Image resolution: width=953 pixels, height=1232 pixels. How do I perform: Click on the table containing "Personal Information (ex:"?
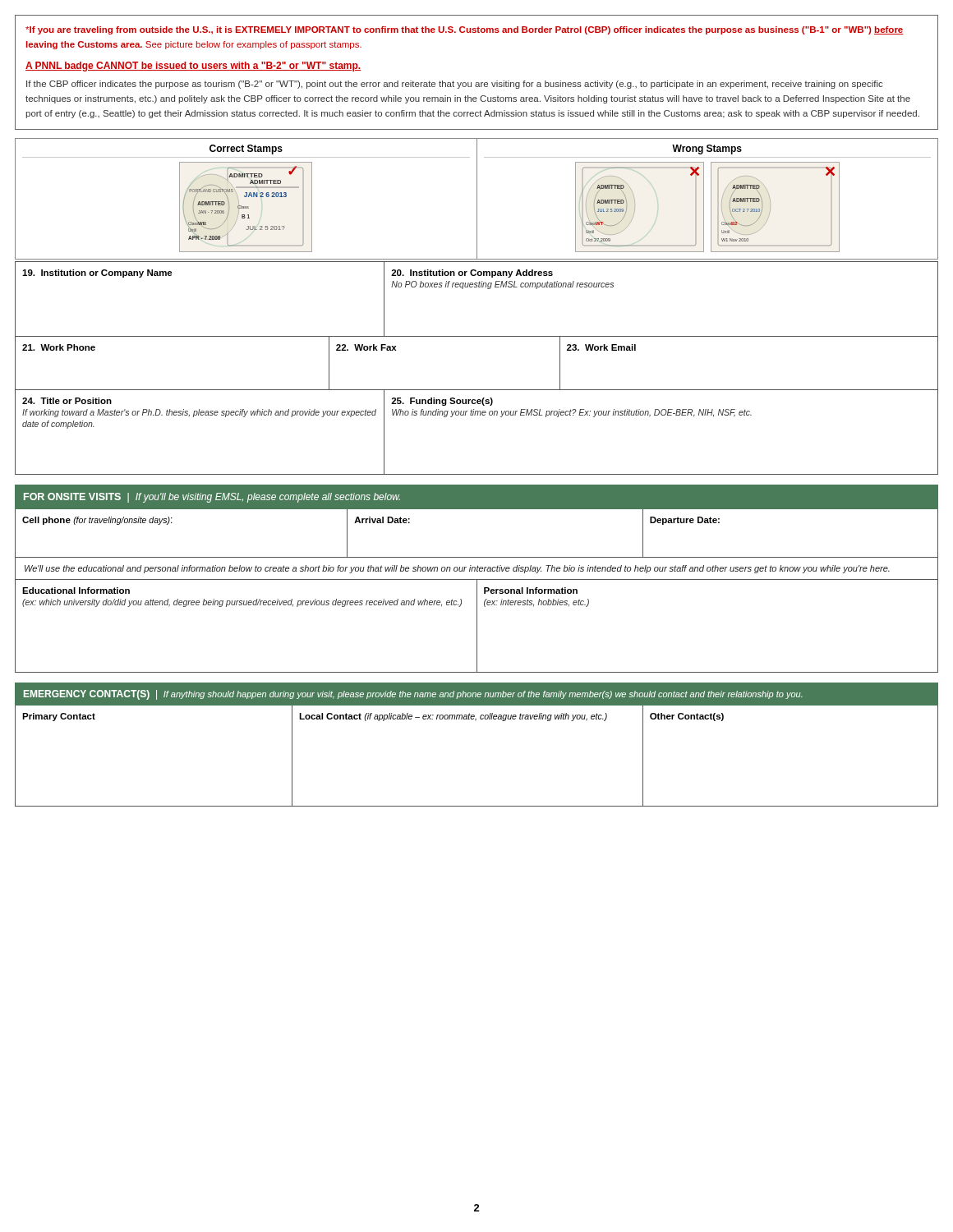click(476, 626)
